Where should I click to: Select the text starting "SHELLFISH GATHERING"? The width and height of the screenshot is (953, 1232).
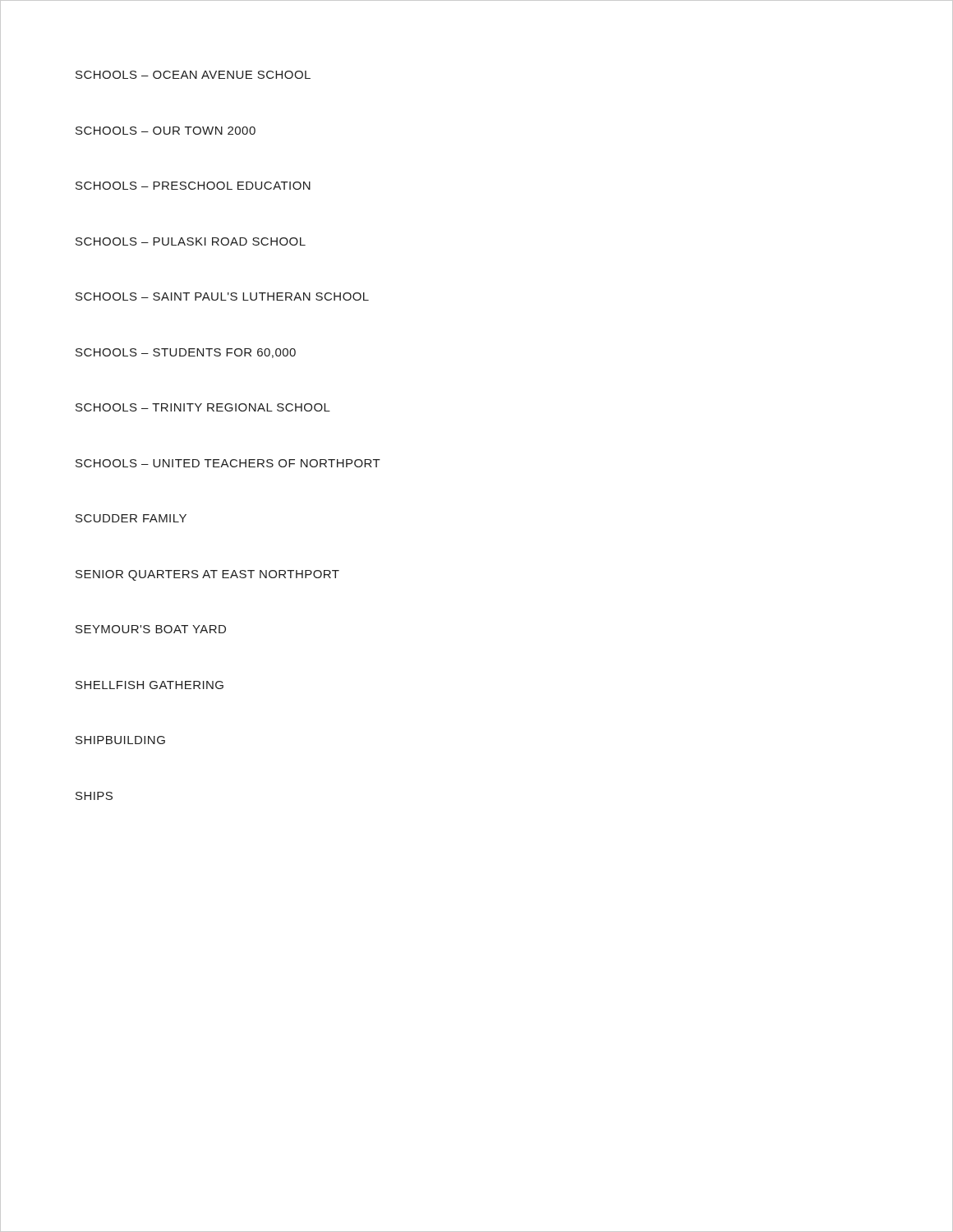[150, 684]
